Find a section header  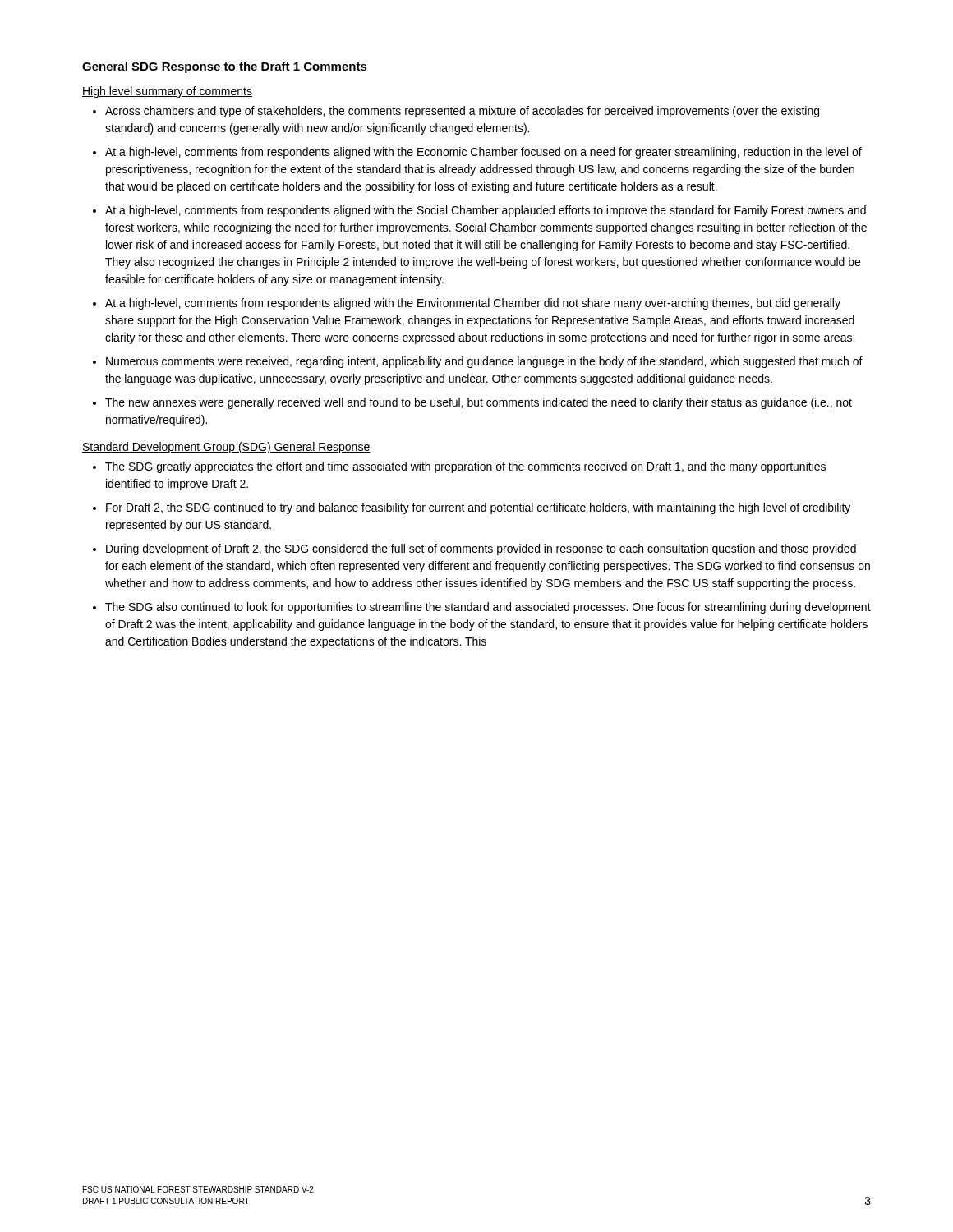click(225, 66)
